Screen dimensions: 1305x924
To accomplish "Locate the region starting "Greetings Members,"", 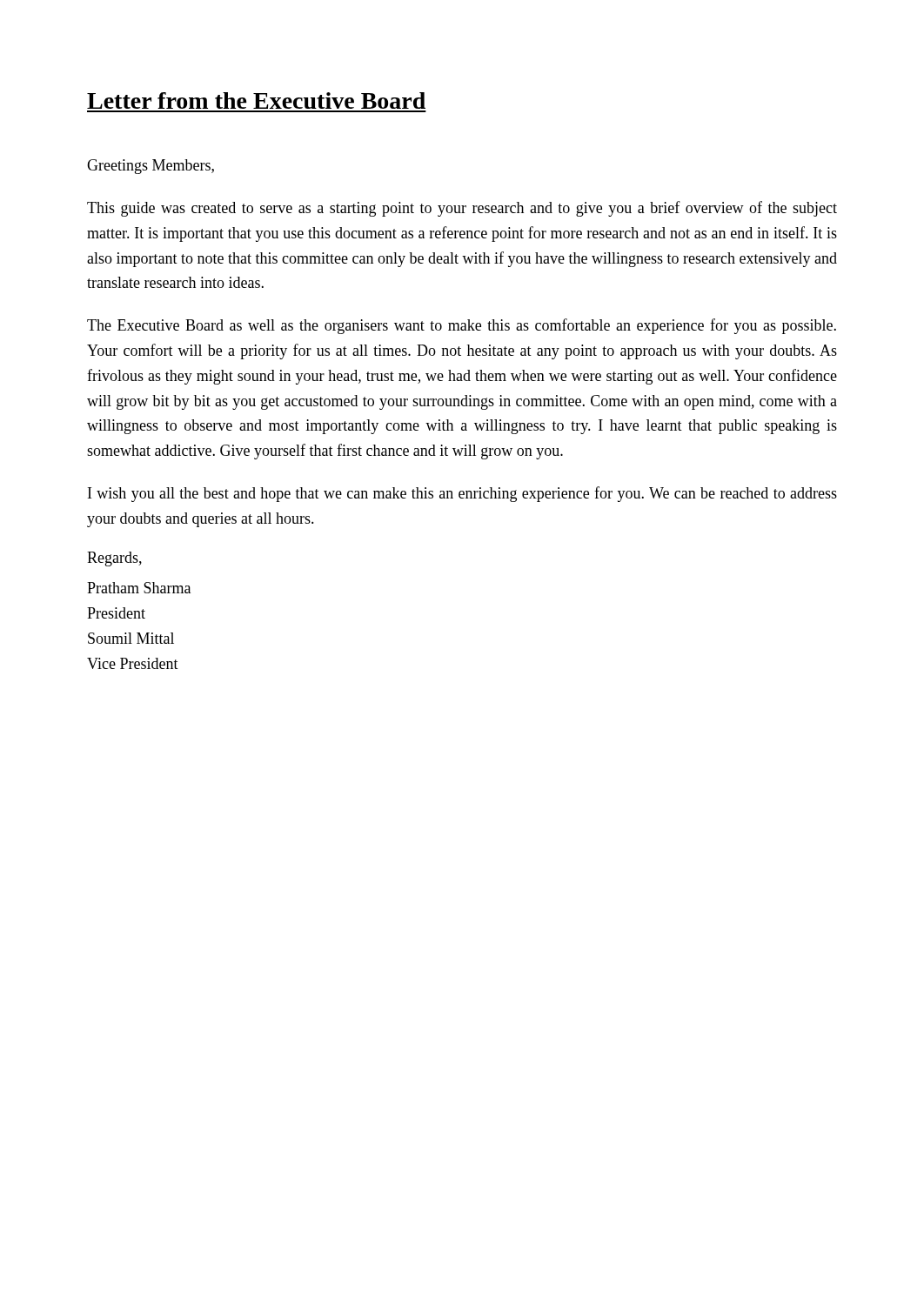I will pyautogui.click(x=151, y=165).
